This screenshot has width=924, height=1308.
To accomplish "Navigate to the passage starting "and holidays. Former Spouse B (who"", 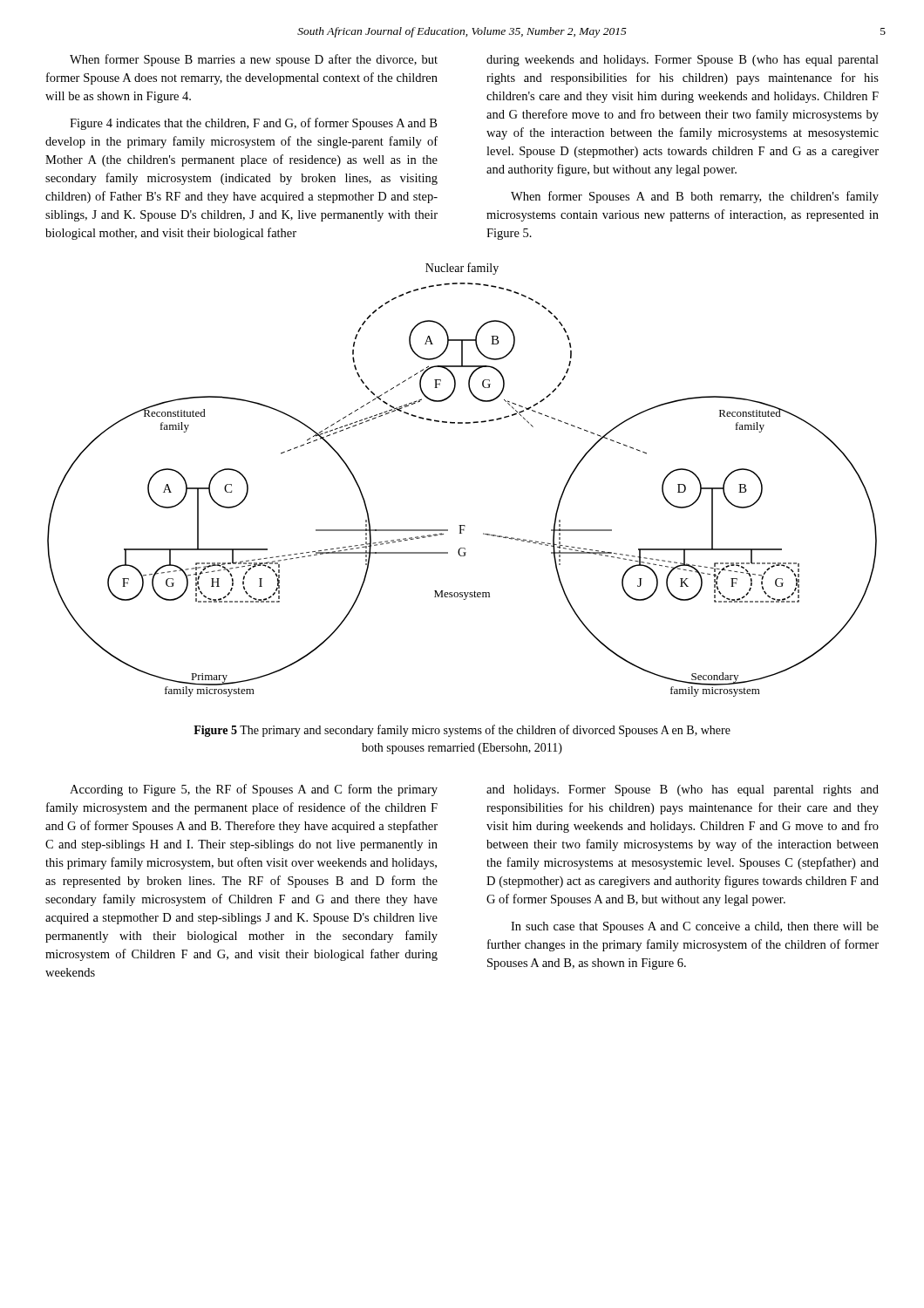I will (x=683, y=876).
